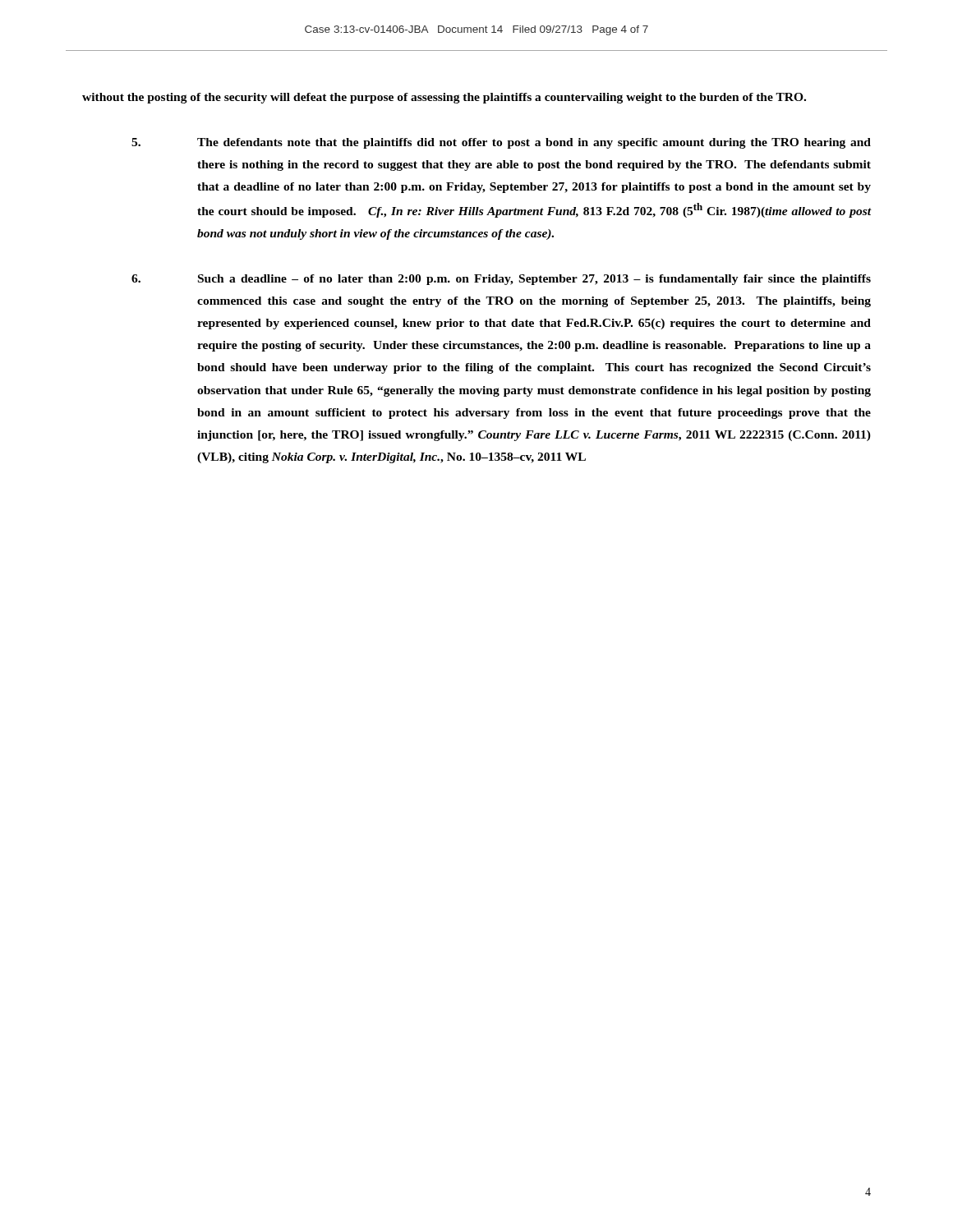Locate the list item that reads "5. The defendants note"
953x1232 pixels.
click(x=476, y=187)
